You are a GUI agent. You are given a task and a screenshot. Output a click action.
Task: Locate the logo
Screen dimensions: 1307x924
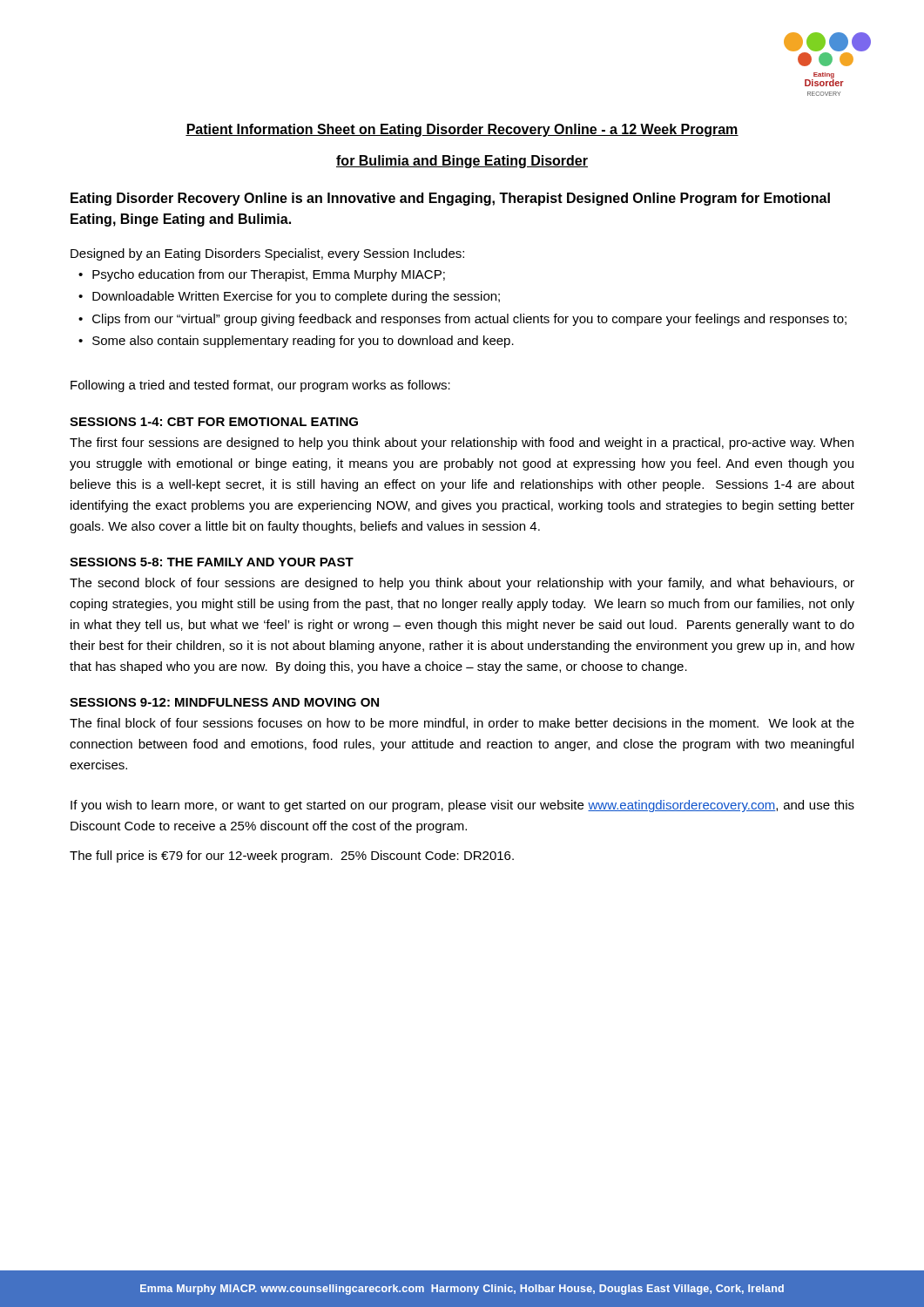pos(824,65)
